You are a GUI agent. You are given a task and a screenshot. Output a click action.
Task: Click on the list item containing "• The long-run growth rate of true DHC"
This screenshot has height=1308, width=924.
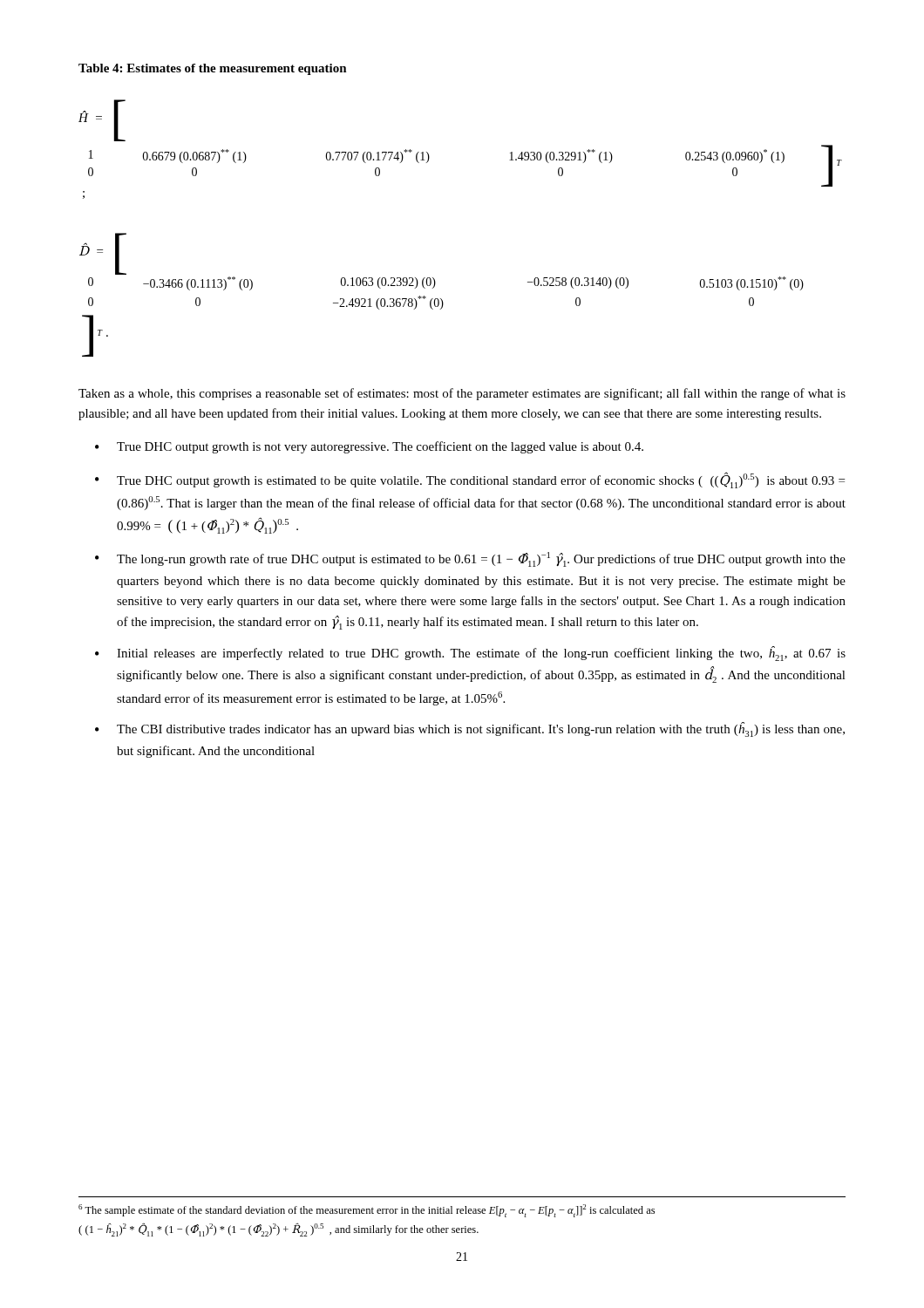click(470, 591)
